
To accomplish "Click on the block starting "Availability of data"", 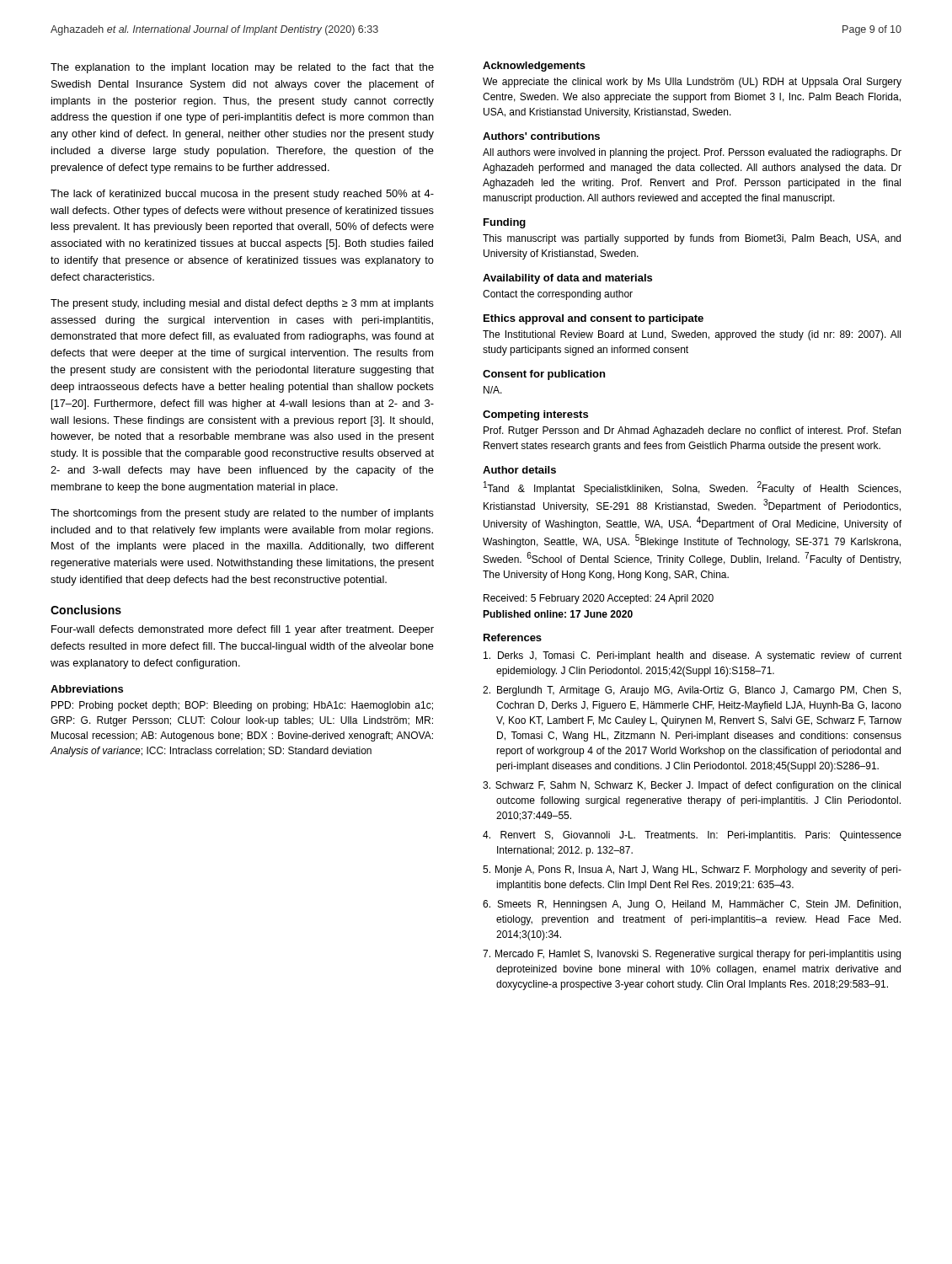I will [x=568, y=278].
